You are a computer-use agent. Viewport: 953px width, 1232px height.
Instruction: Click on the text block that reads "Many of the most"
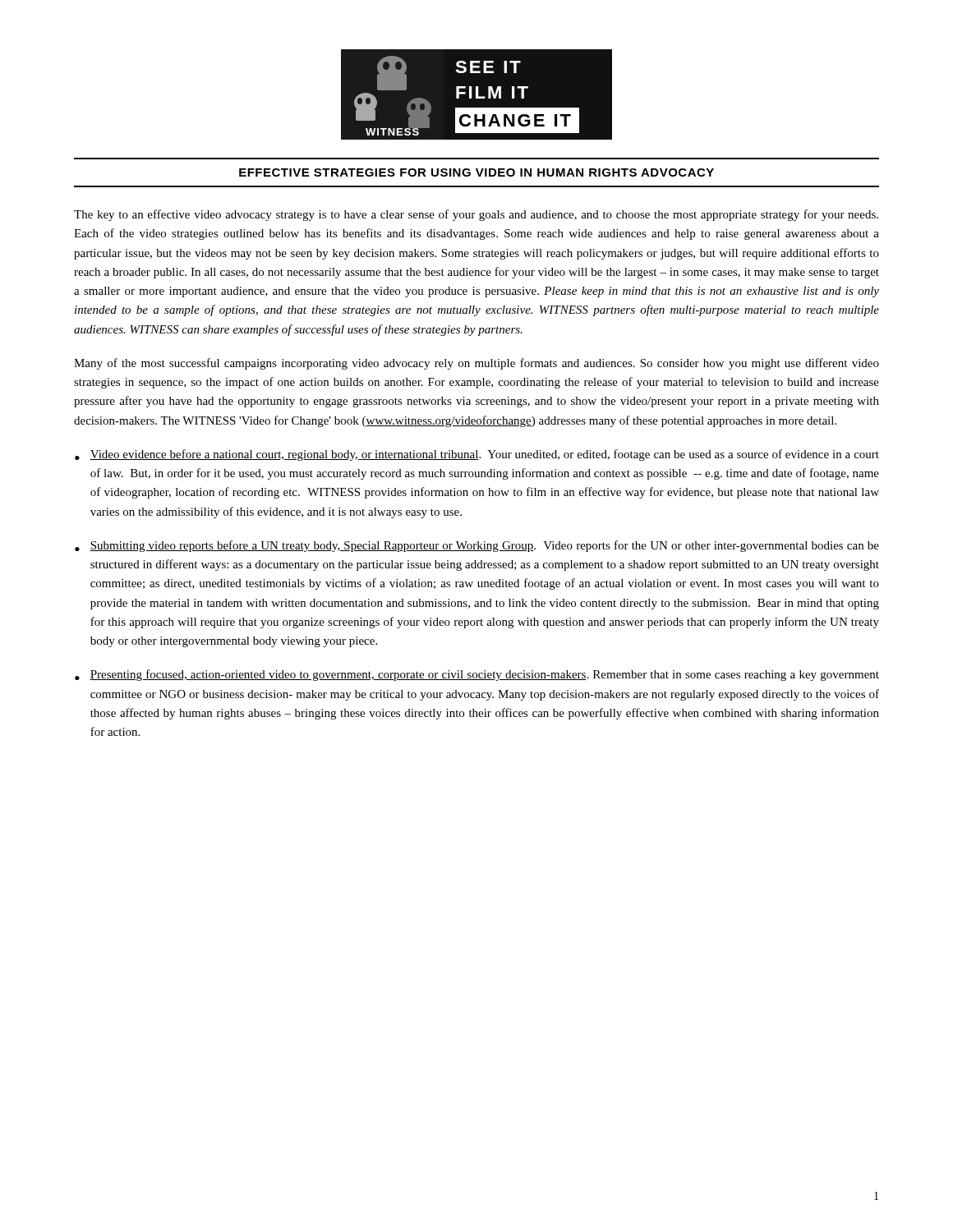(476, 391)
